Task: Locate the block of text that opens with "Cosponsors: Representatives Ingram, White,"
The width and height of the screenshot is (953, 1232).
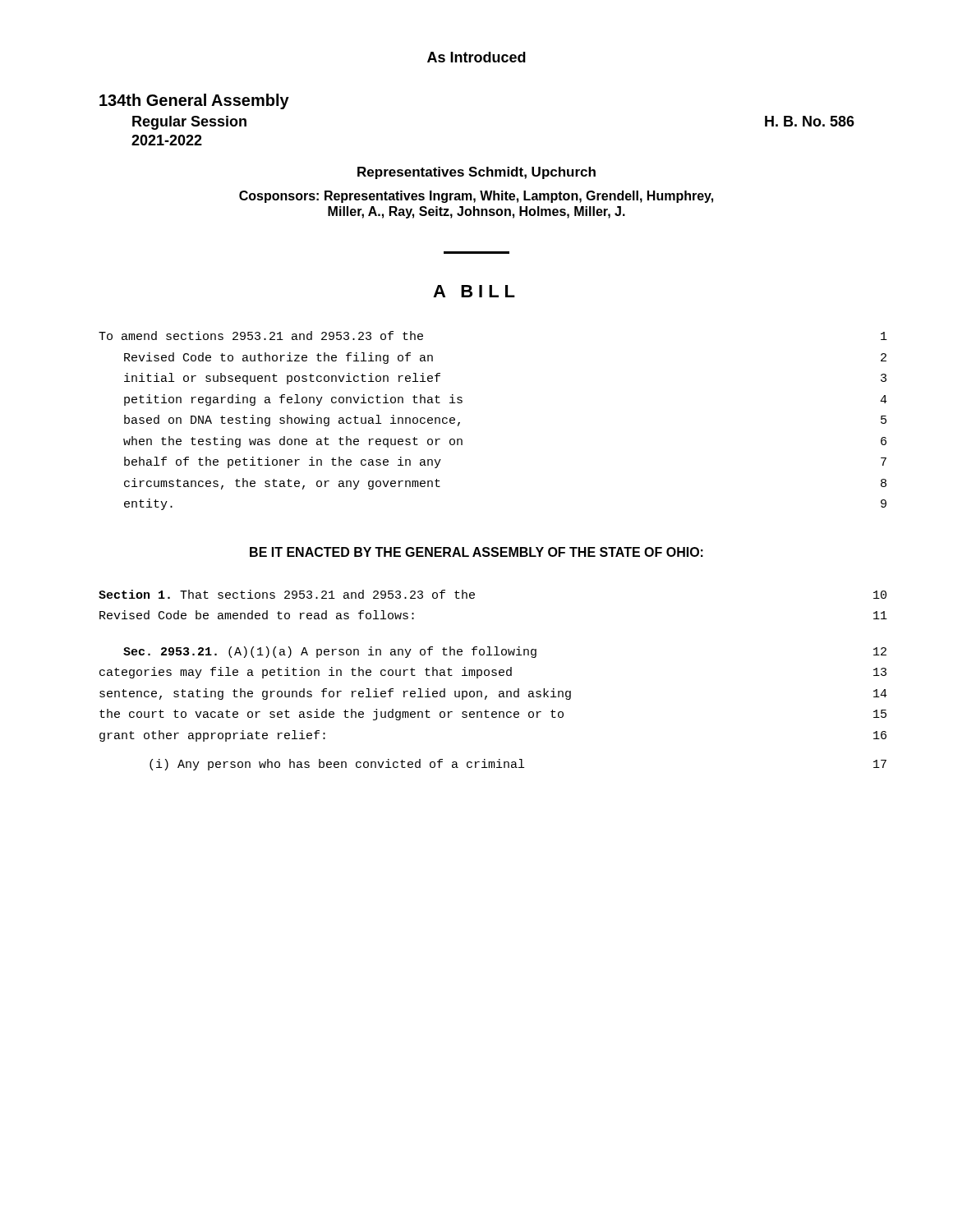Action: pos(476,204)
